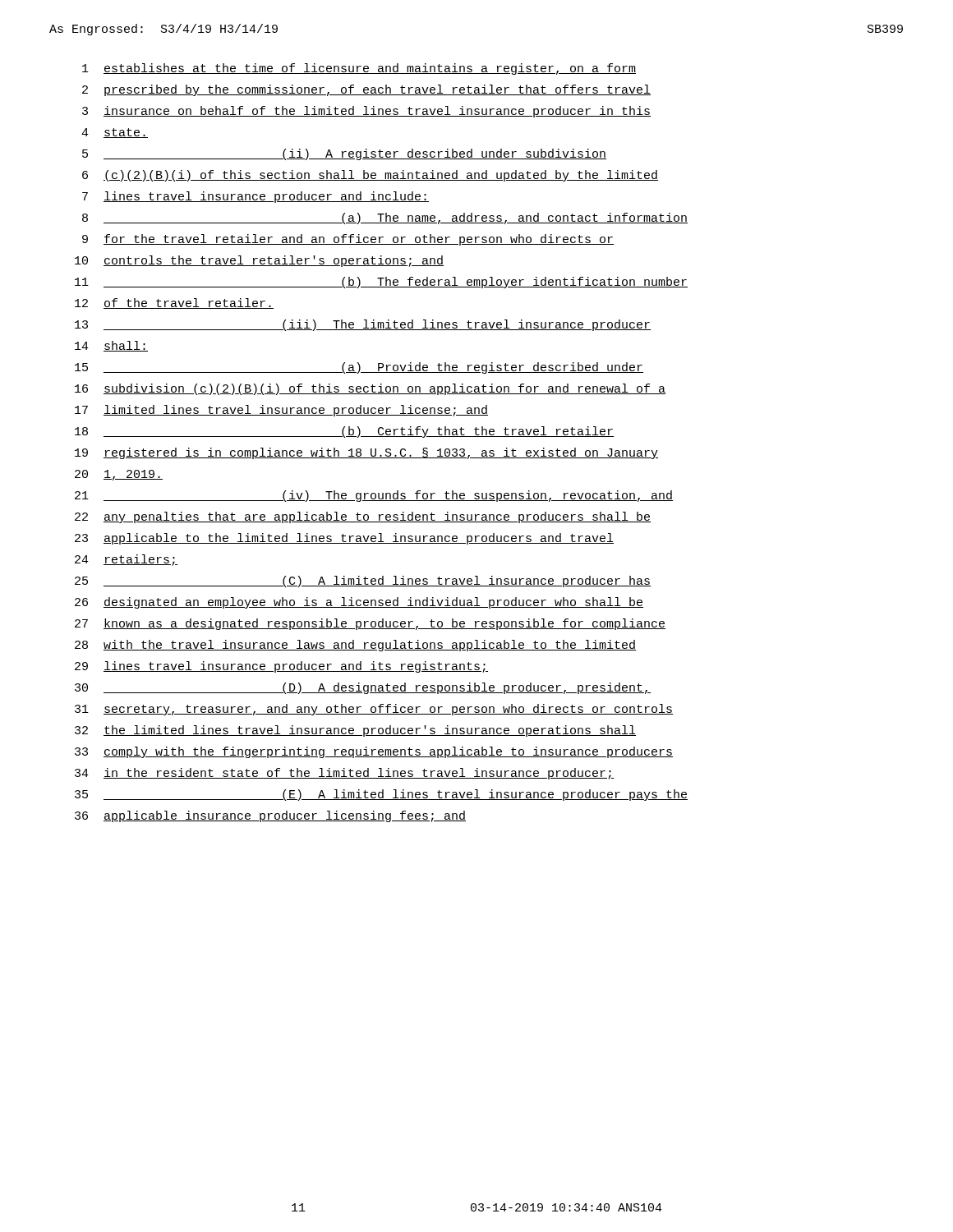Image resolution: width=953 pixels, height=1232 pixels.
Task: Find the text starting "22 any penalties that"
Action: (x=350, y=518)
